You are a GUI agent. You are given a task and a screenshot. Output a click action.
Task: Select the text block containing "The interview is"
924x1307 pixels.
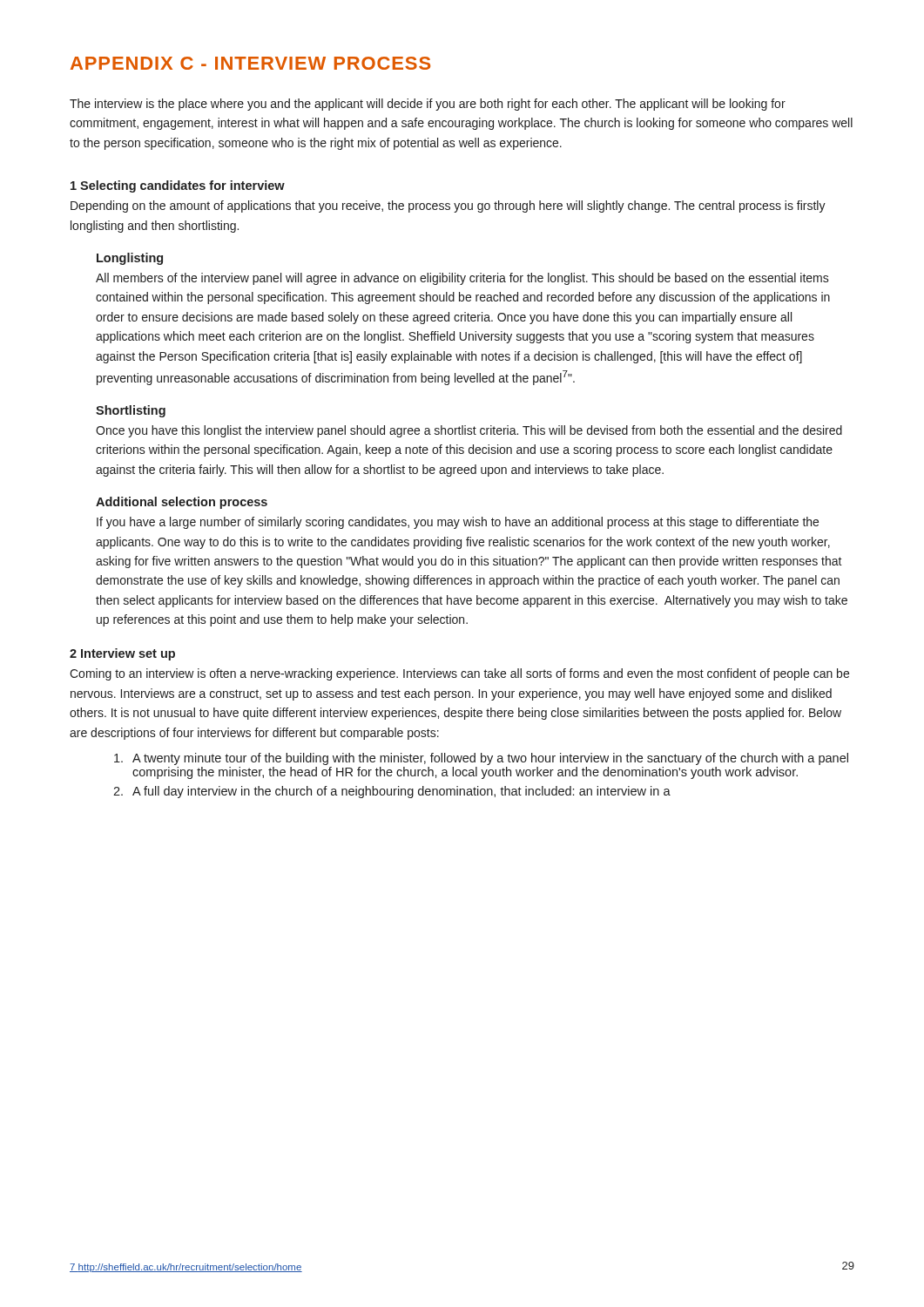pyautogui.click(x=461, y=123)
